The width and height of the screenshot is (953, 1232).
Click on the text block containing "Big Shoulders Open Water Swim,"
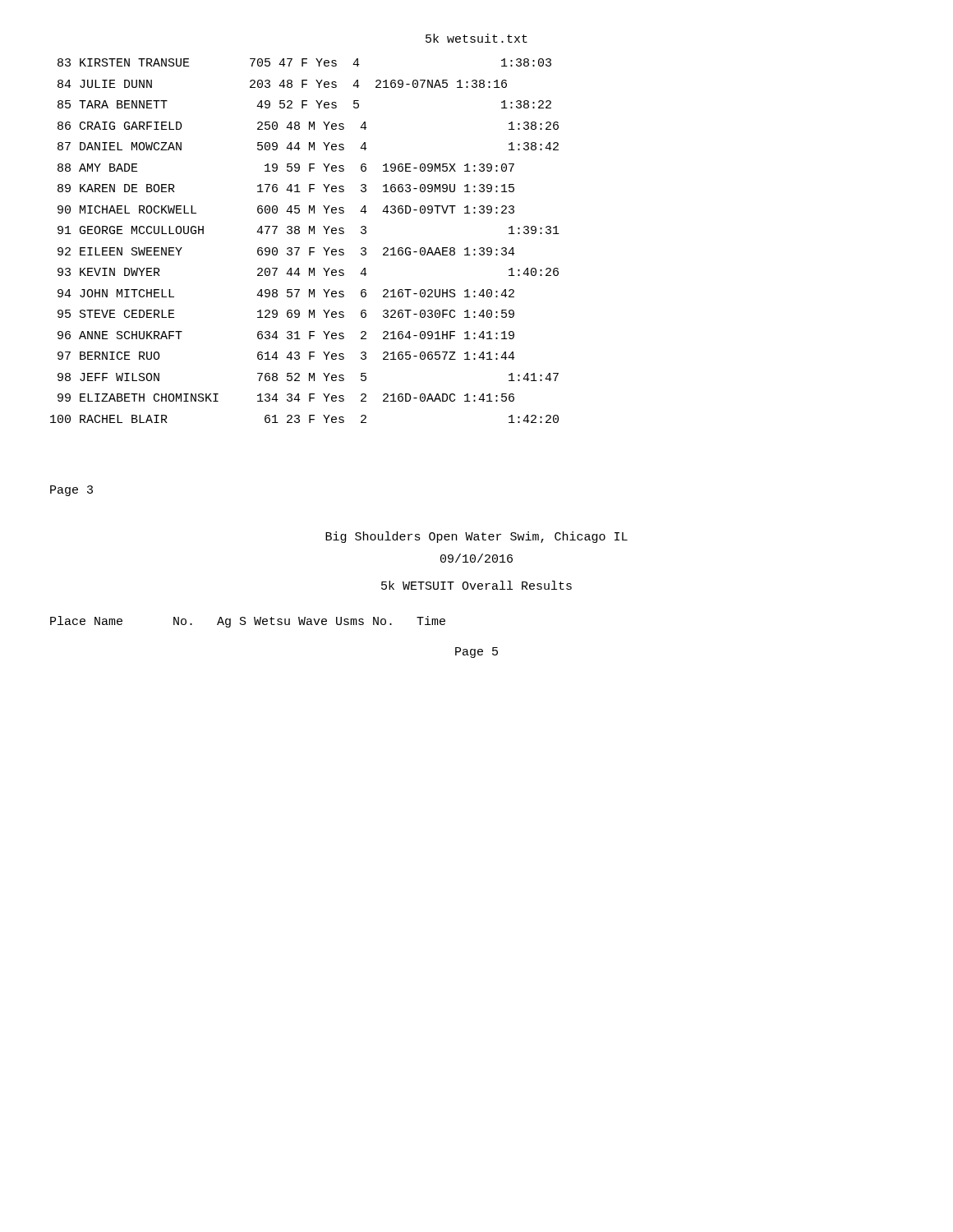(x=476, y=538)
